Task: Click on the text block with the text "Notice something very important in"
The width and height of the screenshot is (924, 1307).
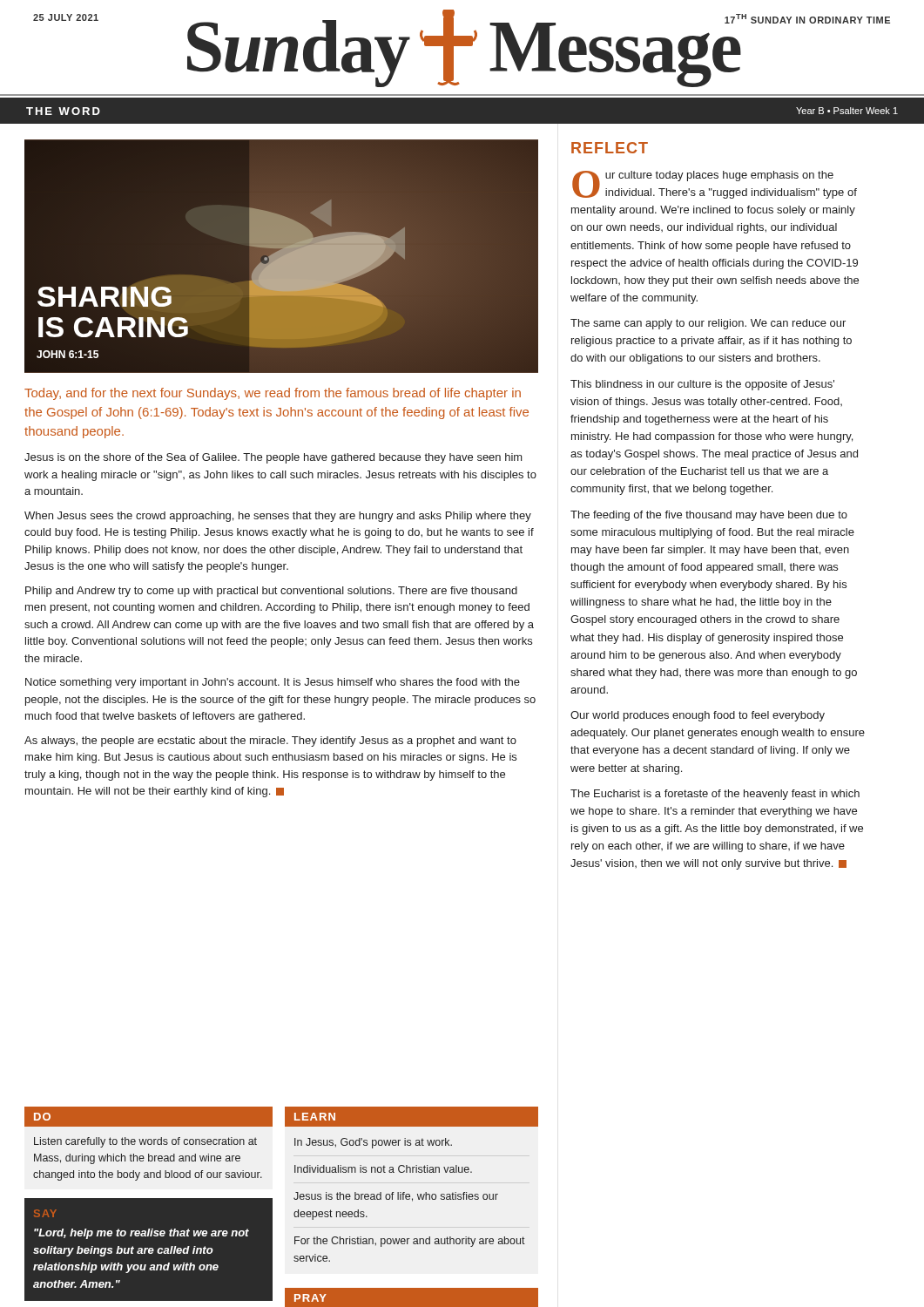Action: tap(280, 699)
